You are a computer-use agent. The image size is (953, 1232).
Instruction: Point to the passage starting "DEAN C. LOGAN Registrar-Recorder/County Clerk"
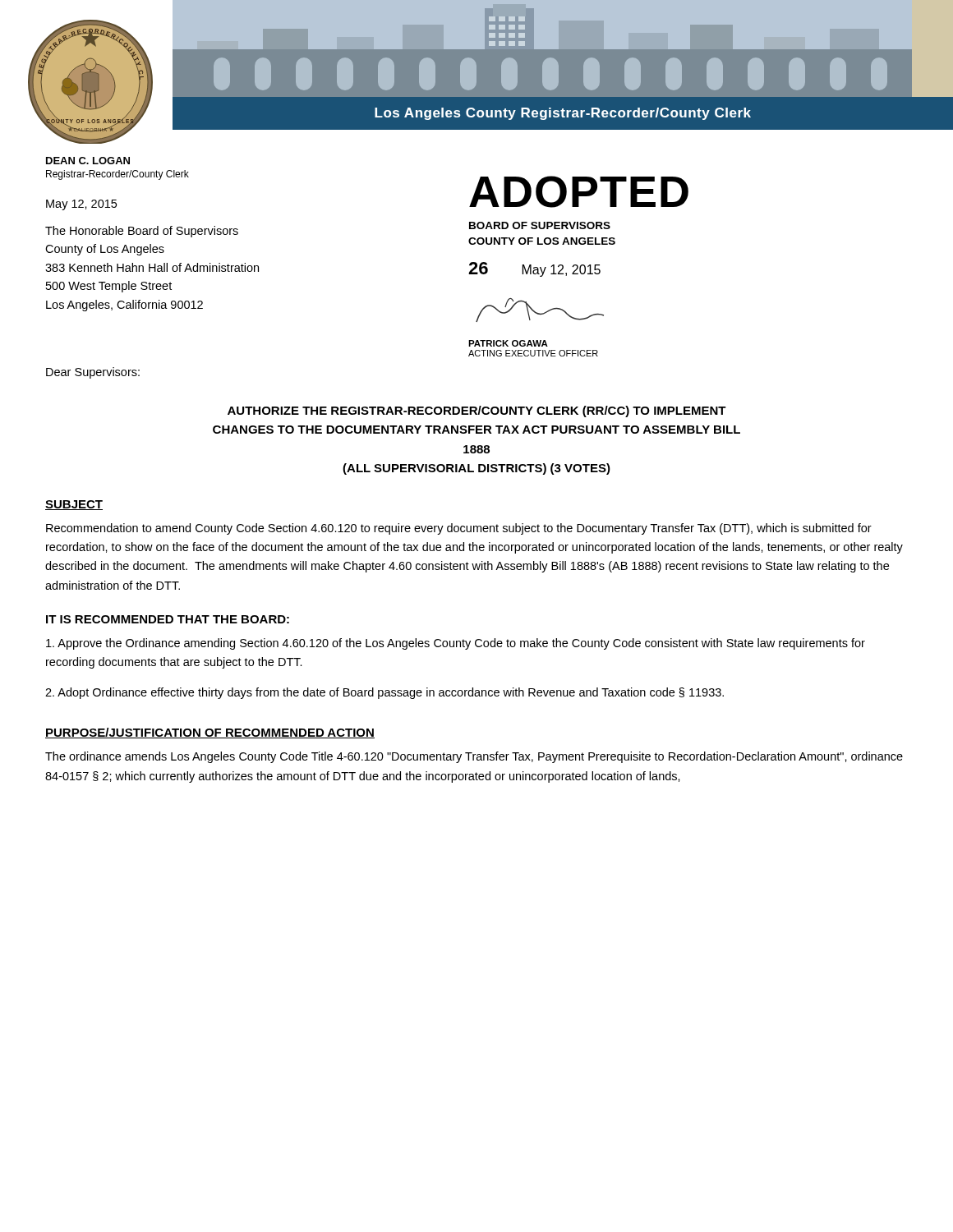pos(117,167)
